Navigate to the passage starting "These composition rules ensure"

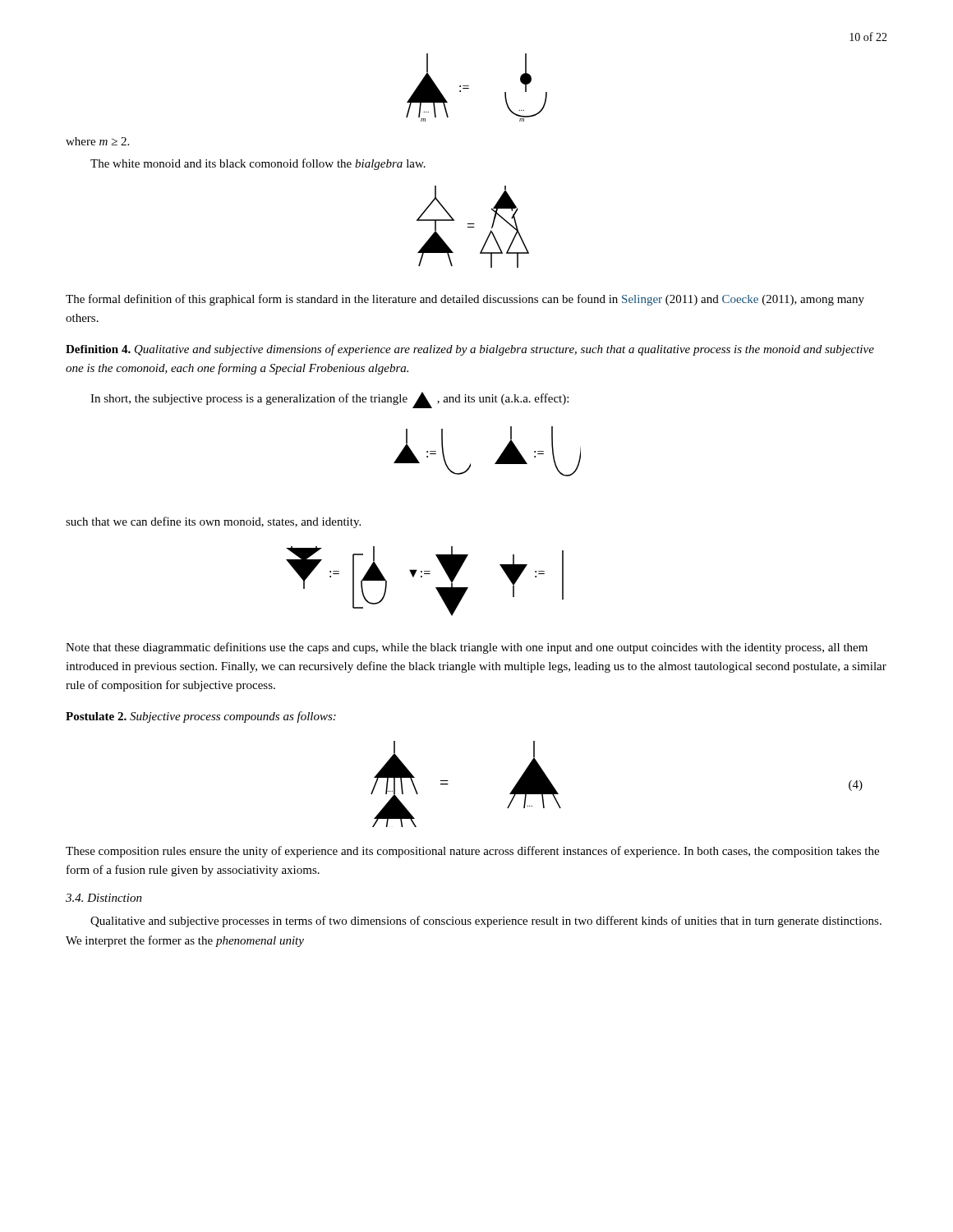coord(473,860)
